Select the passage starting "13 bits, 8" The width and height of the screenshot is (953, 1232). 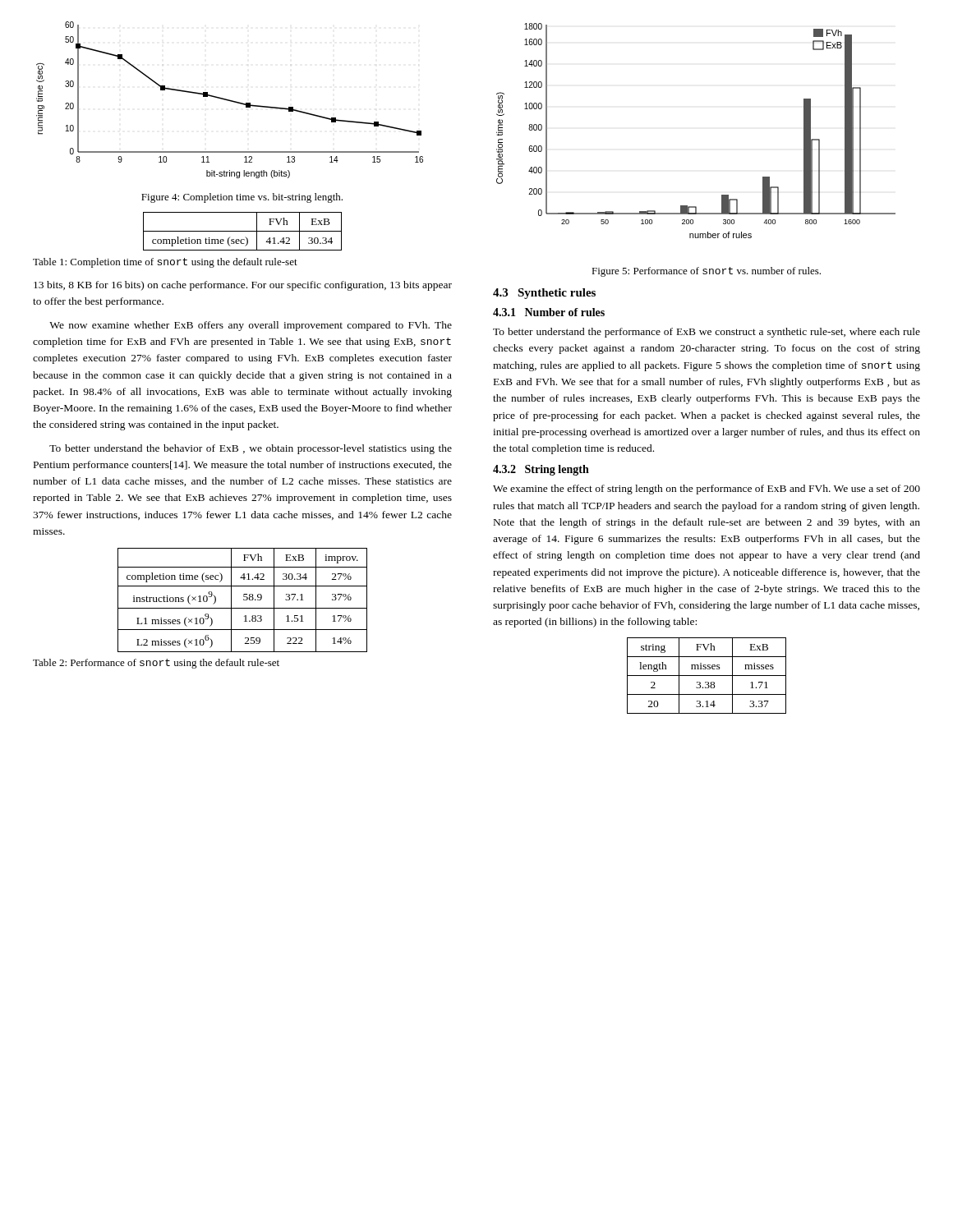click(242, 293)
